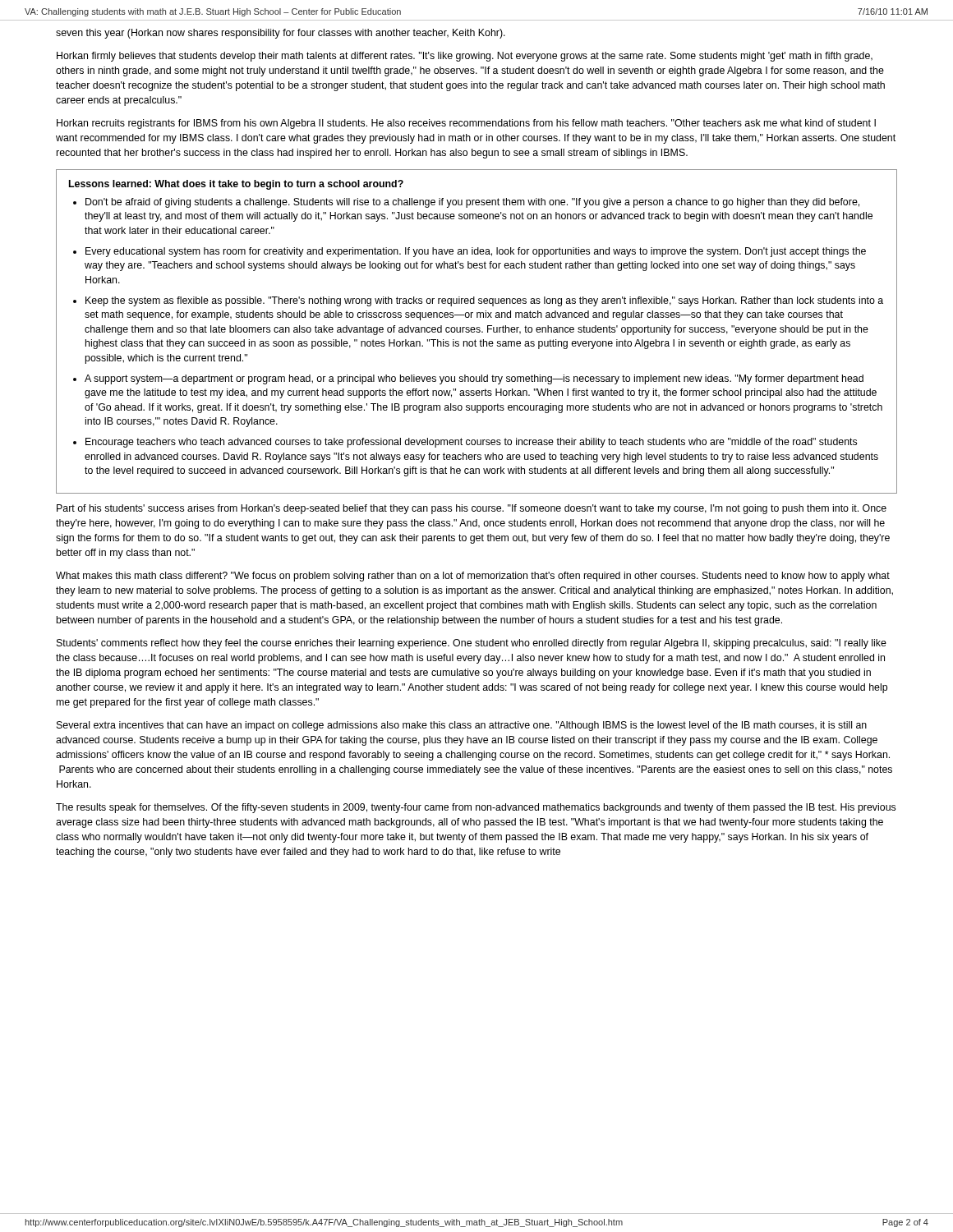
Task: Where is the passage that starts "The results speak for themselves. Of"?
Action: pos(476,829)
